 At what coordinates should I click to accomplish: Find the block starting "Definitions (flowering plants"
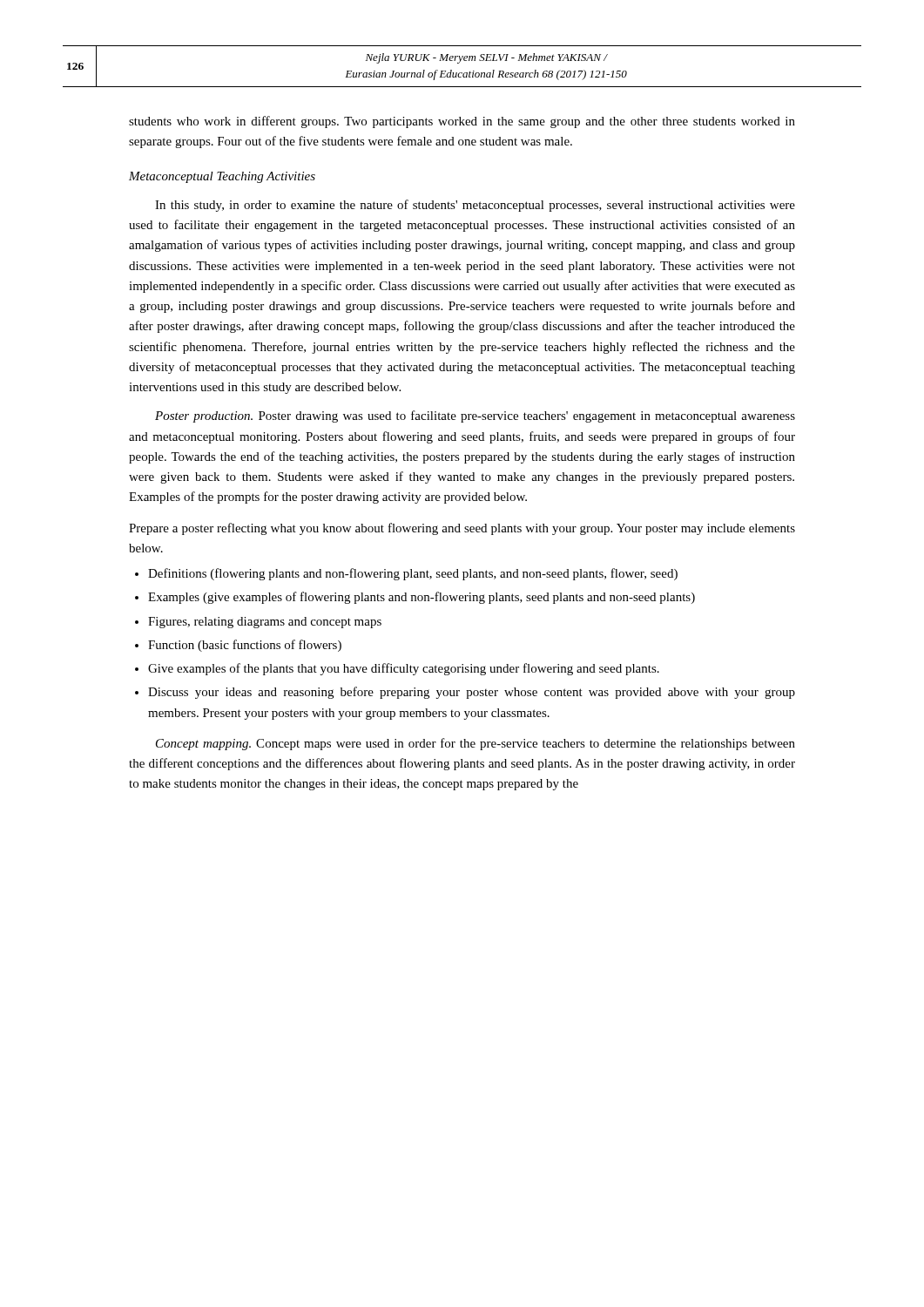coord(413,573)
